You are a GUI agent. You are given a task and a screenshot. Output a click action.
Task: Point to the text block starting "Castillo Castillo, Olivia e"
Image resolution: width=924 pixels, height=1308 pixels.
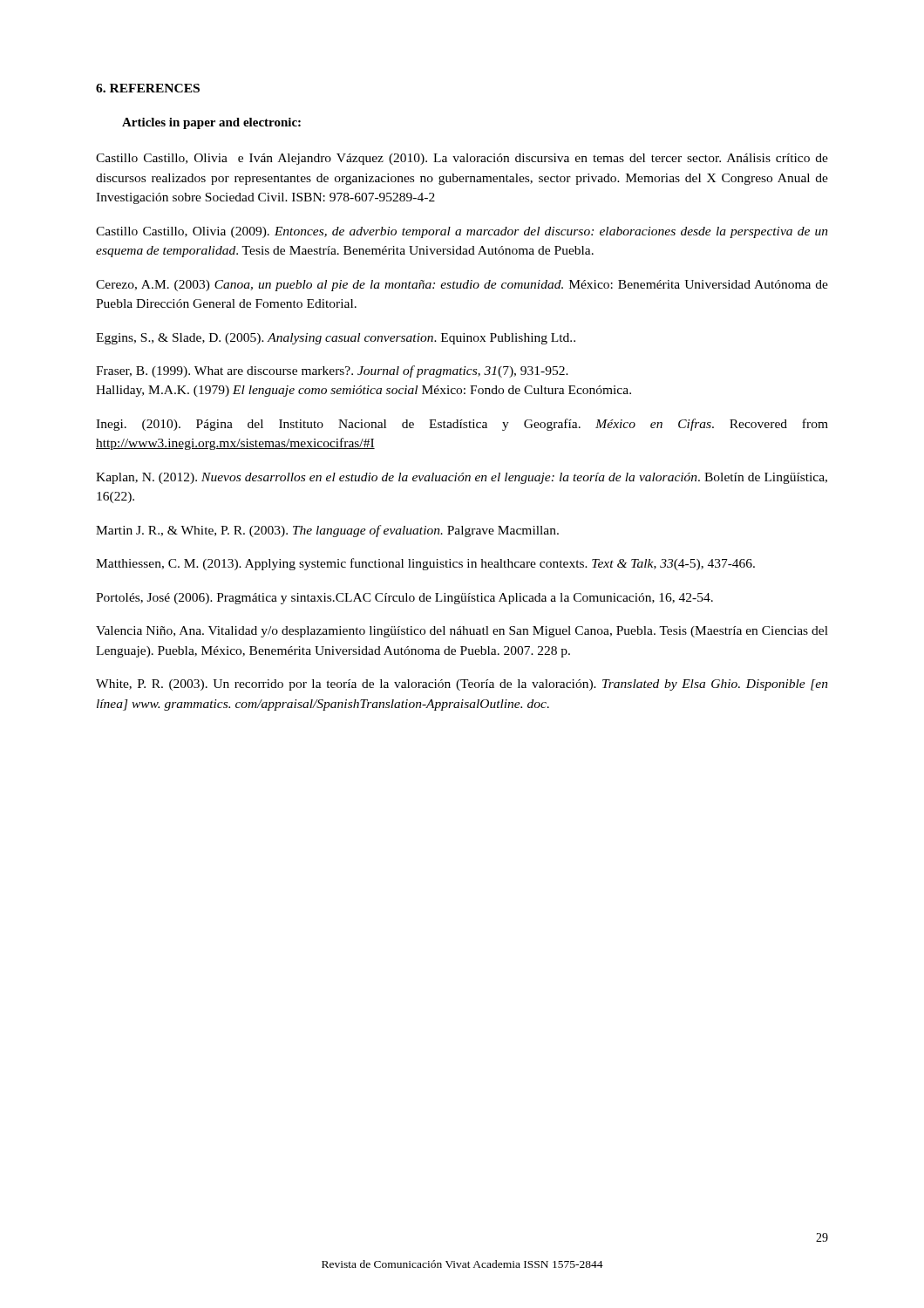point(462,177)
